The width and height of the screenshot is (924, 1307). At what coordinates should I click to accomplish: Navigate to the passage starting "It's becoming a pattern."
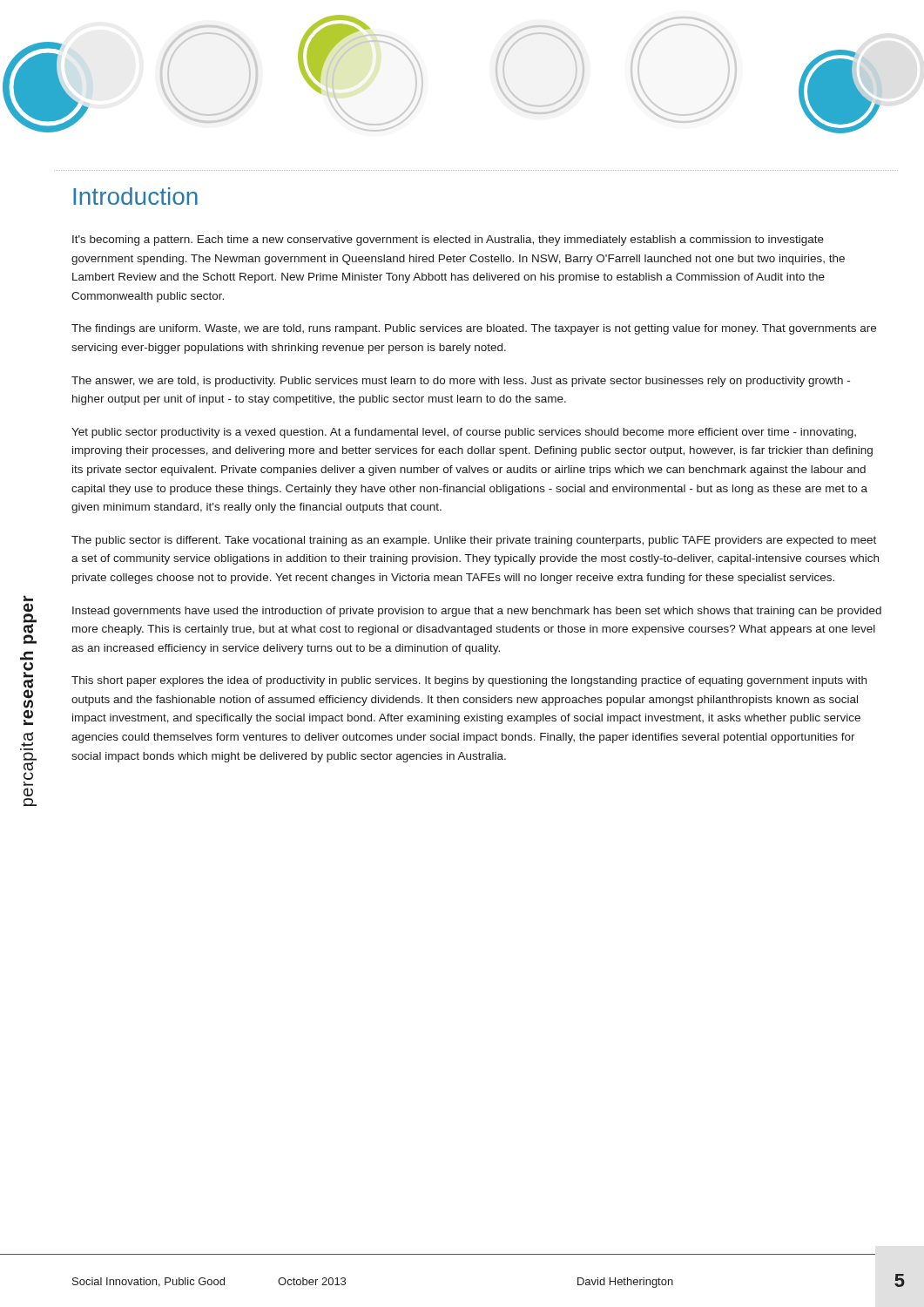click(478, 268)
